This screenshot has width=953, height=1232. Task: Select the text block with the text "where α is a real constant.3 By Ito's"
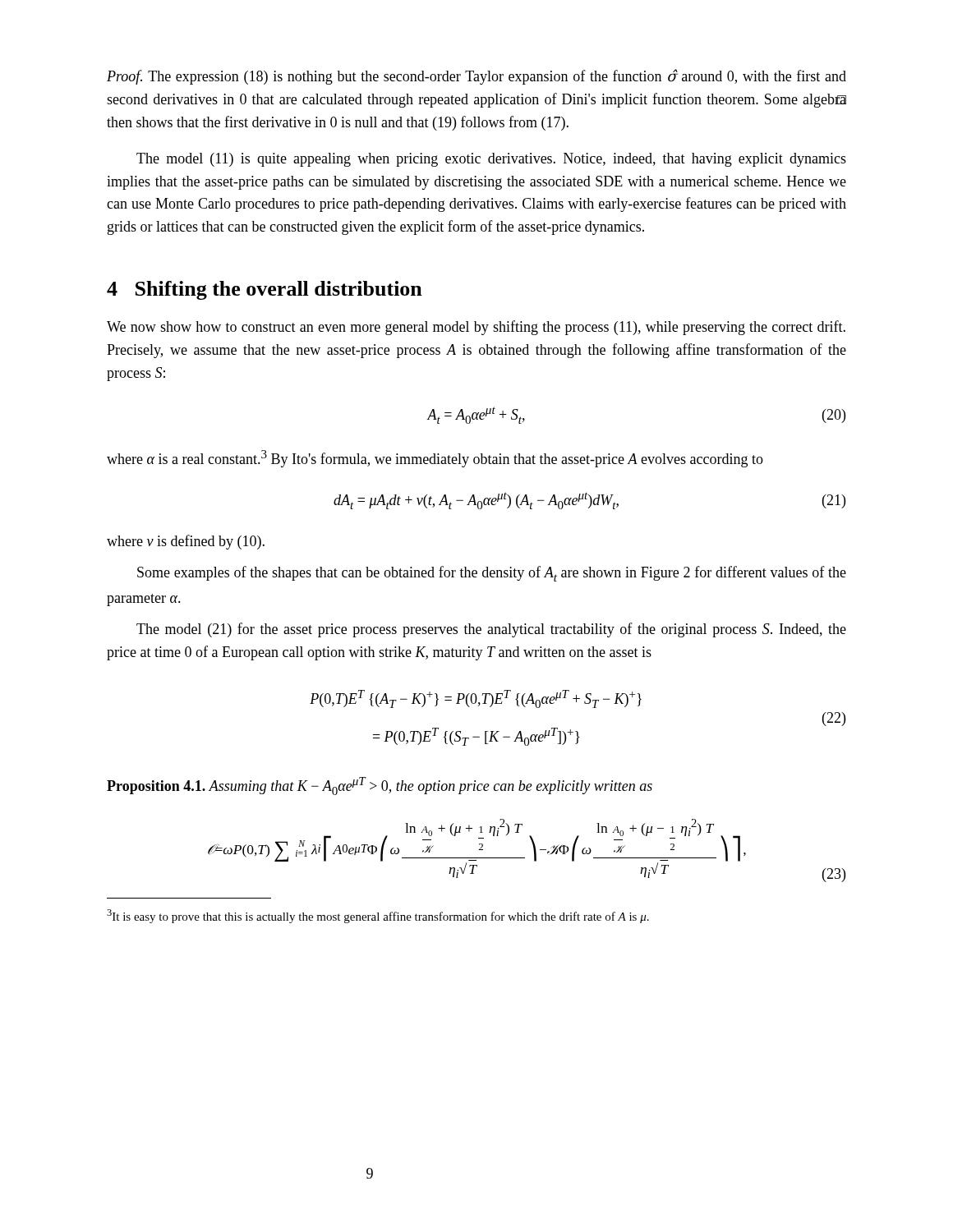476,458
